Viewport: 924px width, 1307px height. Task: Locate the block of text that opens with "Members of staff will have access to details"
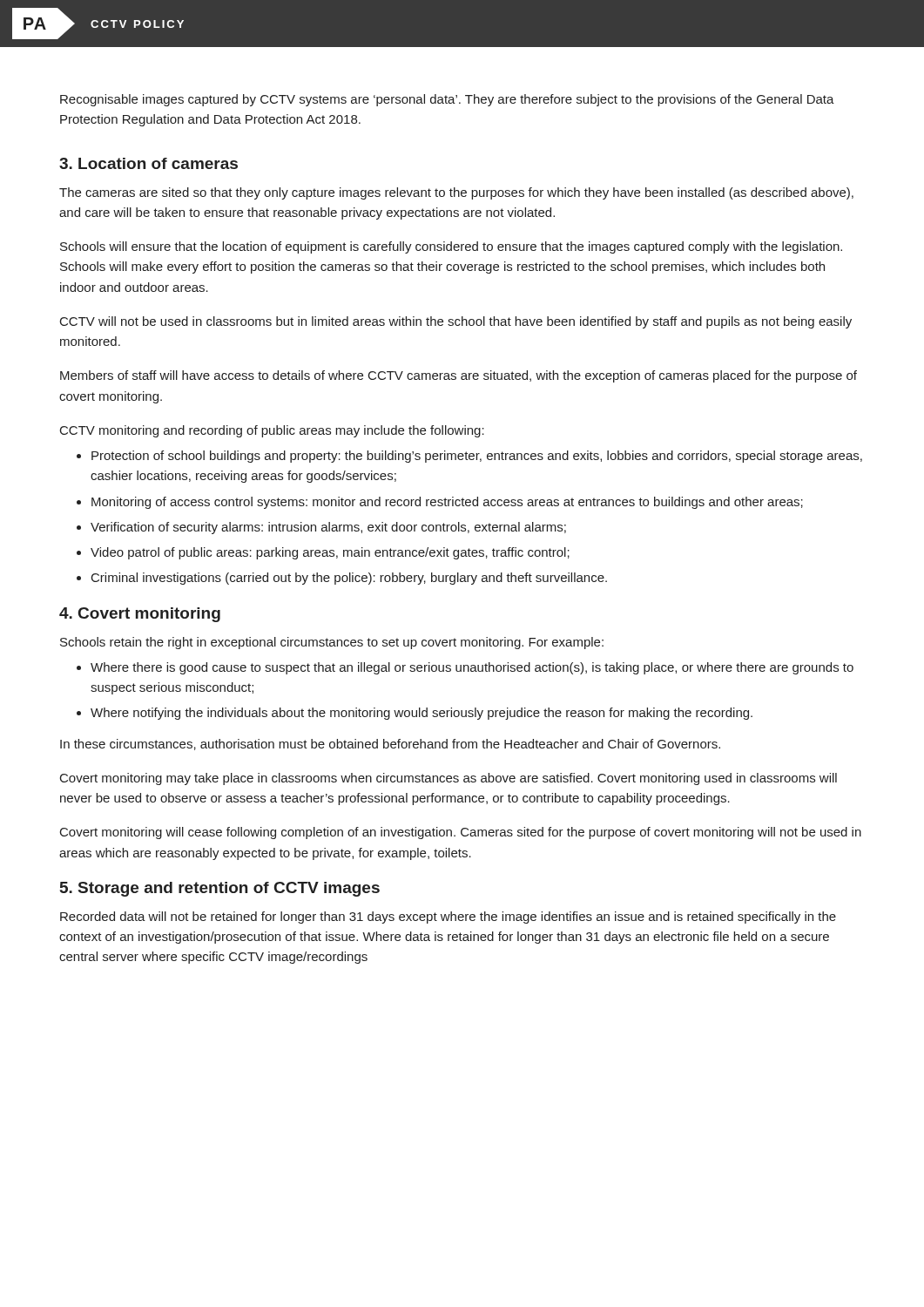coord(458,385)
